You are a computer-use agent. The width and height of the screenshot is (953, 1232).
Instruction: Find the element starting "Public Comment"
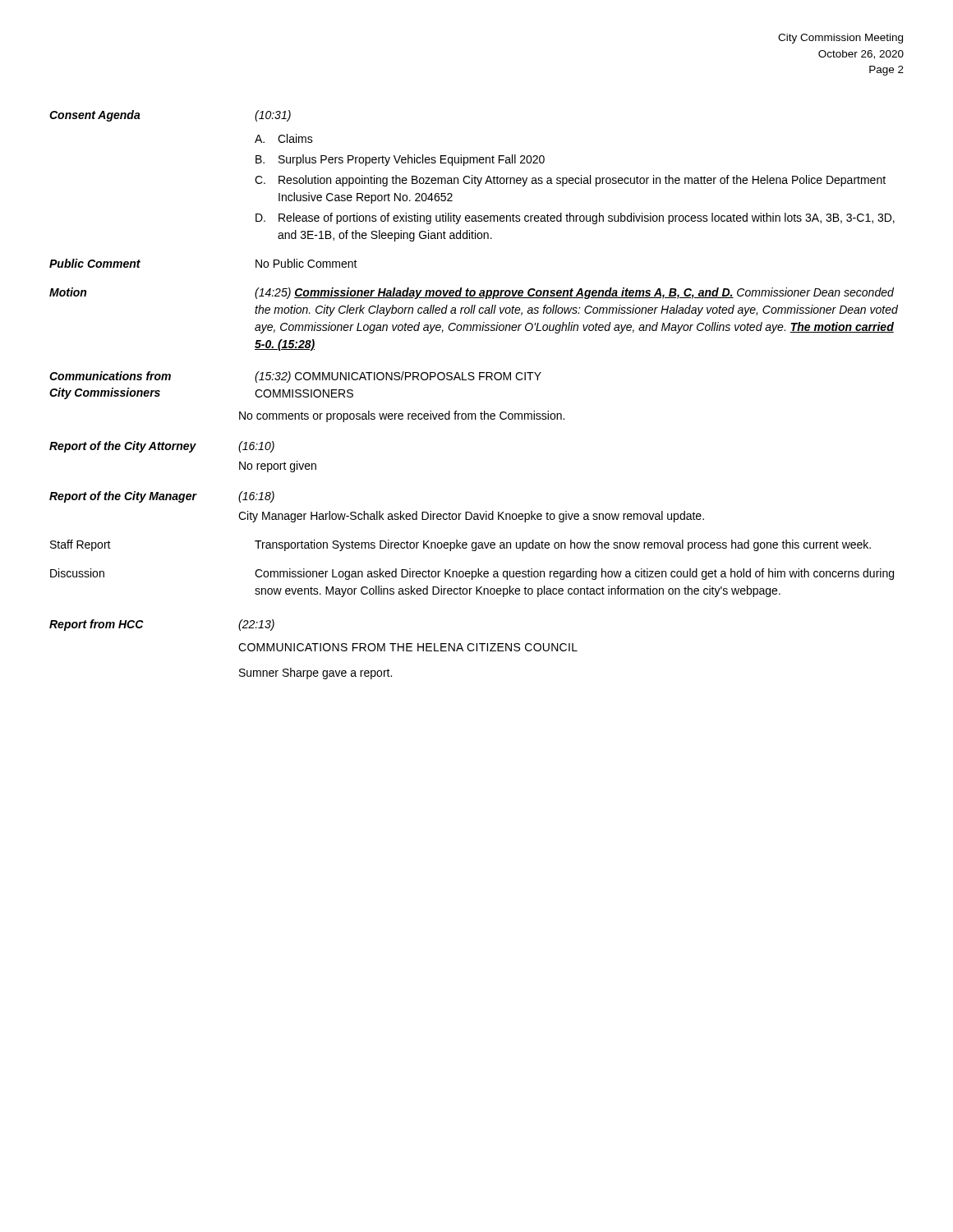95,264
